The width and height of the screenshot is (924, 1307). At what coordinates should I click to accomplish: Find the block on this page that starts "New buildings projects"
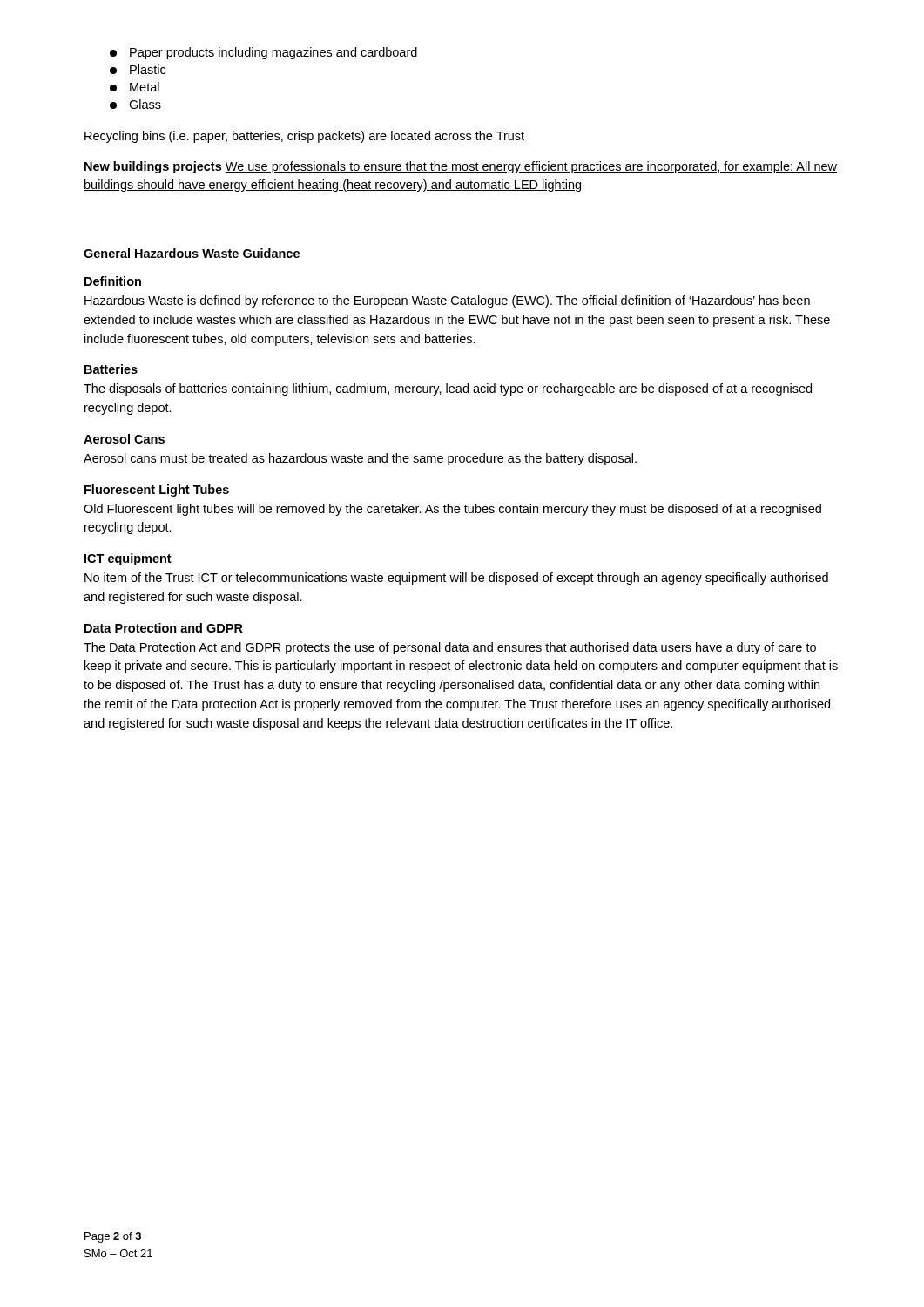460,176
